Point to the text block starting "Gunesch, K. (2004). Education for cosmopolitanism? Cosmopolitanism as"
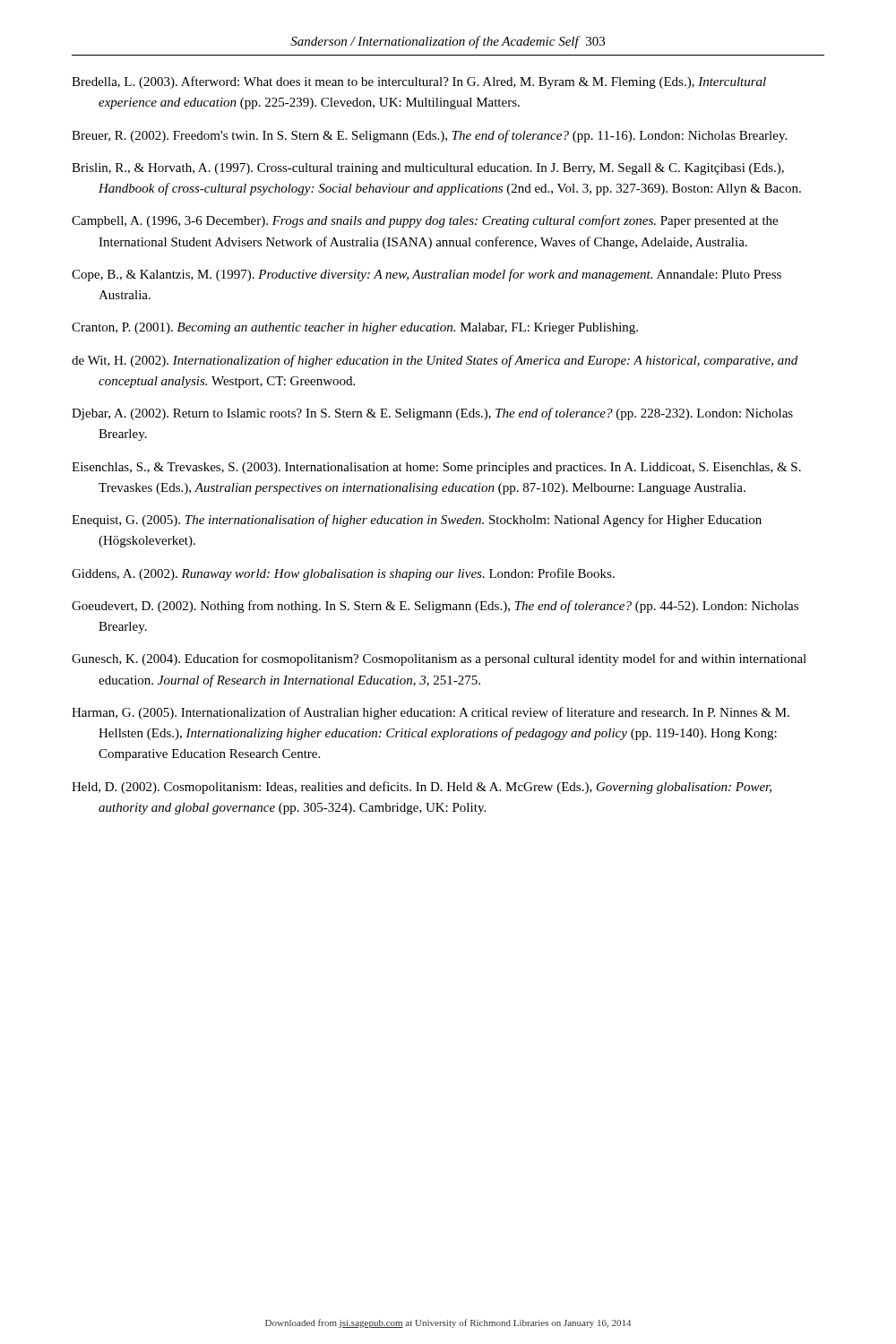The width and height of the screenshot is (896, 1344). (x=439, y=669)
